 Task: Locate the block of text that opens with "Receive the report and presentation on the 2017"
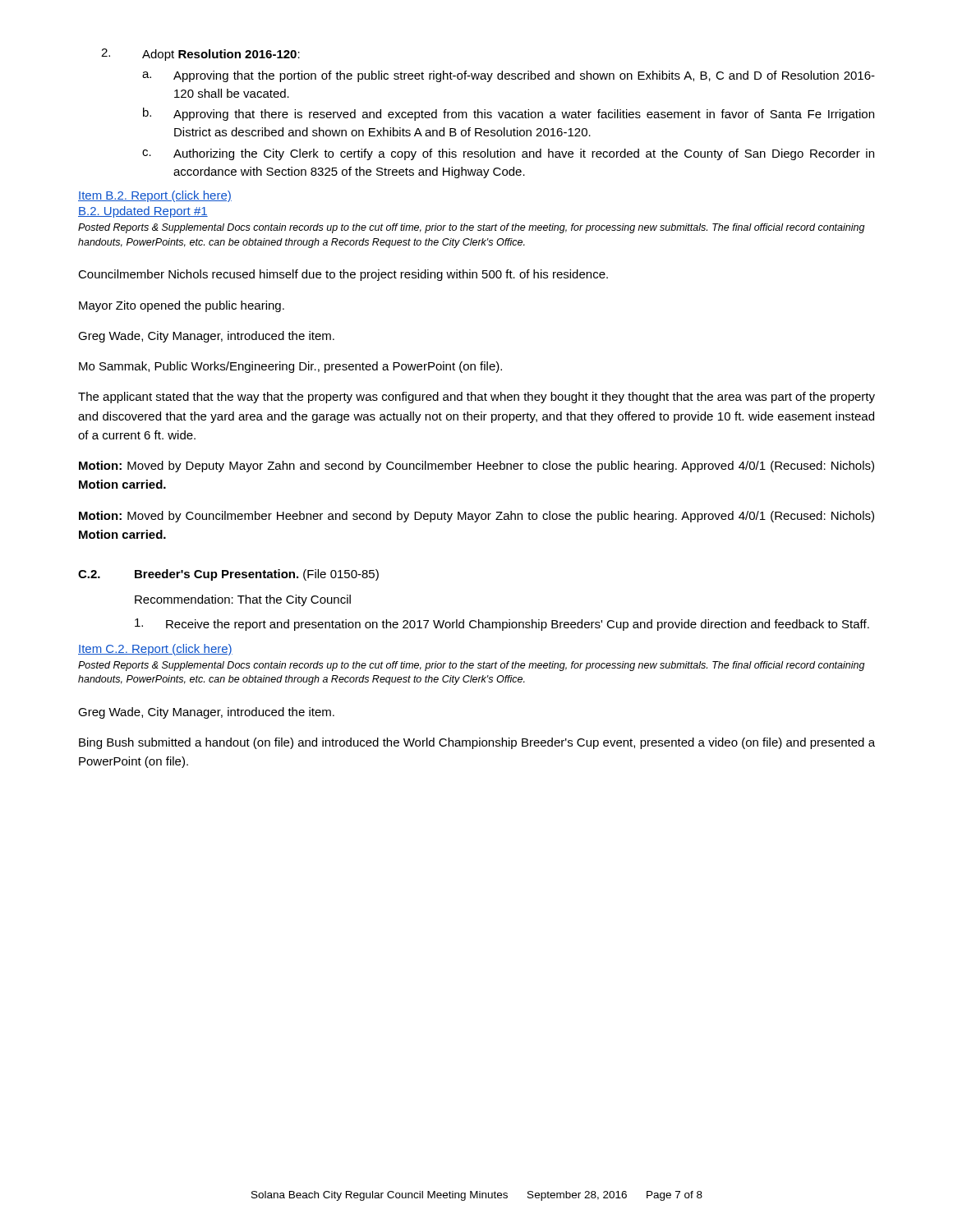click(x=504, y=624)
